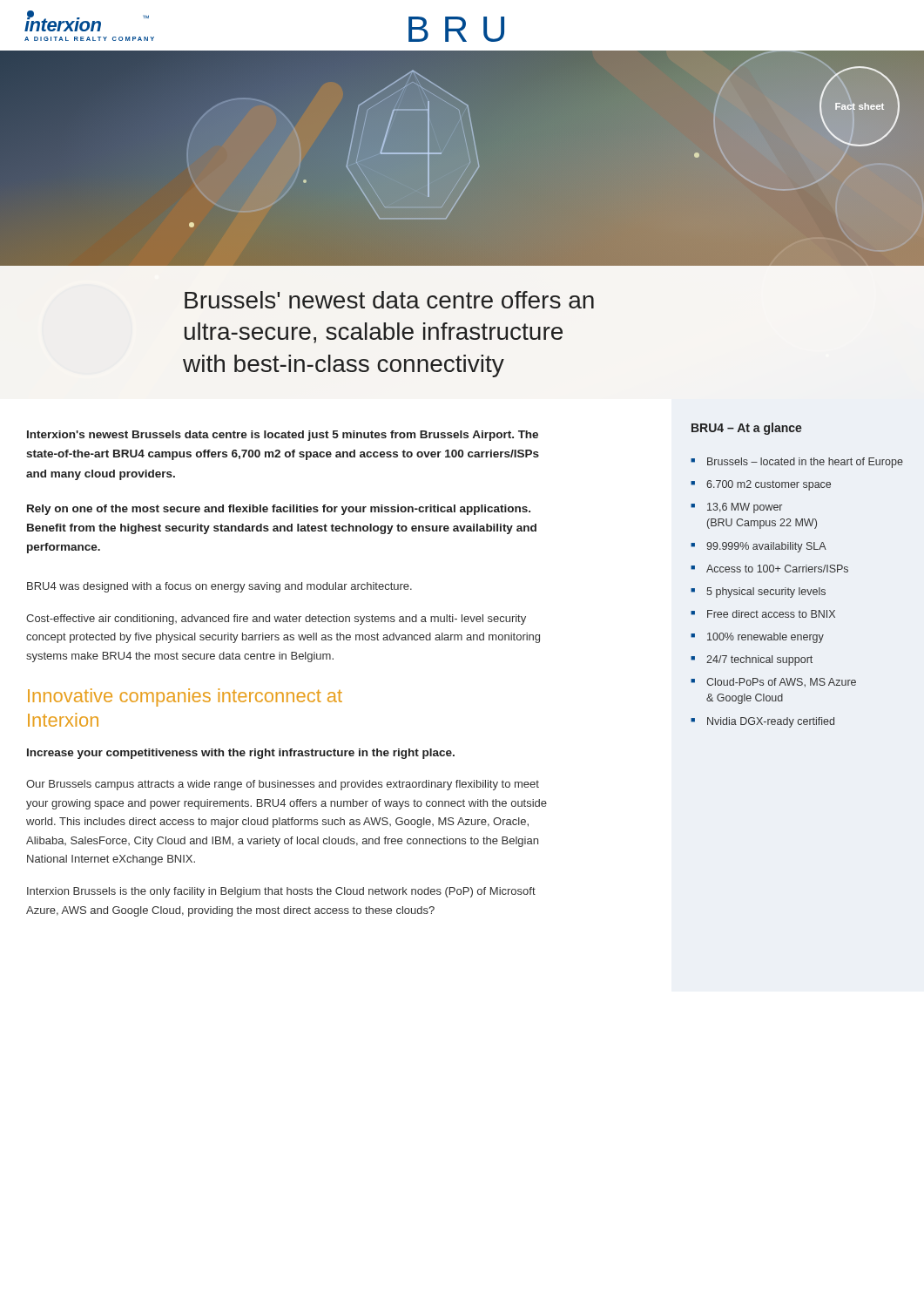The height and width of the screenshot is (1307, 924).
Task: Click the title that begins "Brussels' newest data centre offers"
Action: pyautogui.click(x=389, y=332)
